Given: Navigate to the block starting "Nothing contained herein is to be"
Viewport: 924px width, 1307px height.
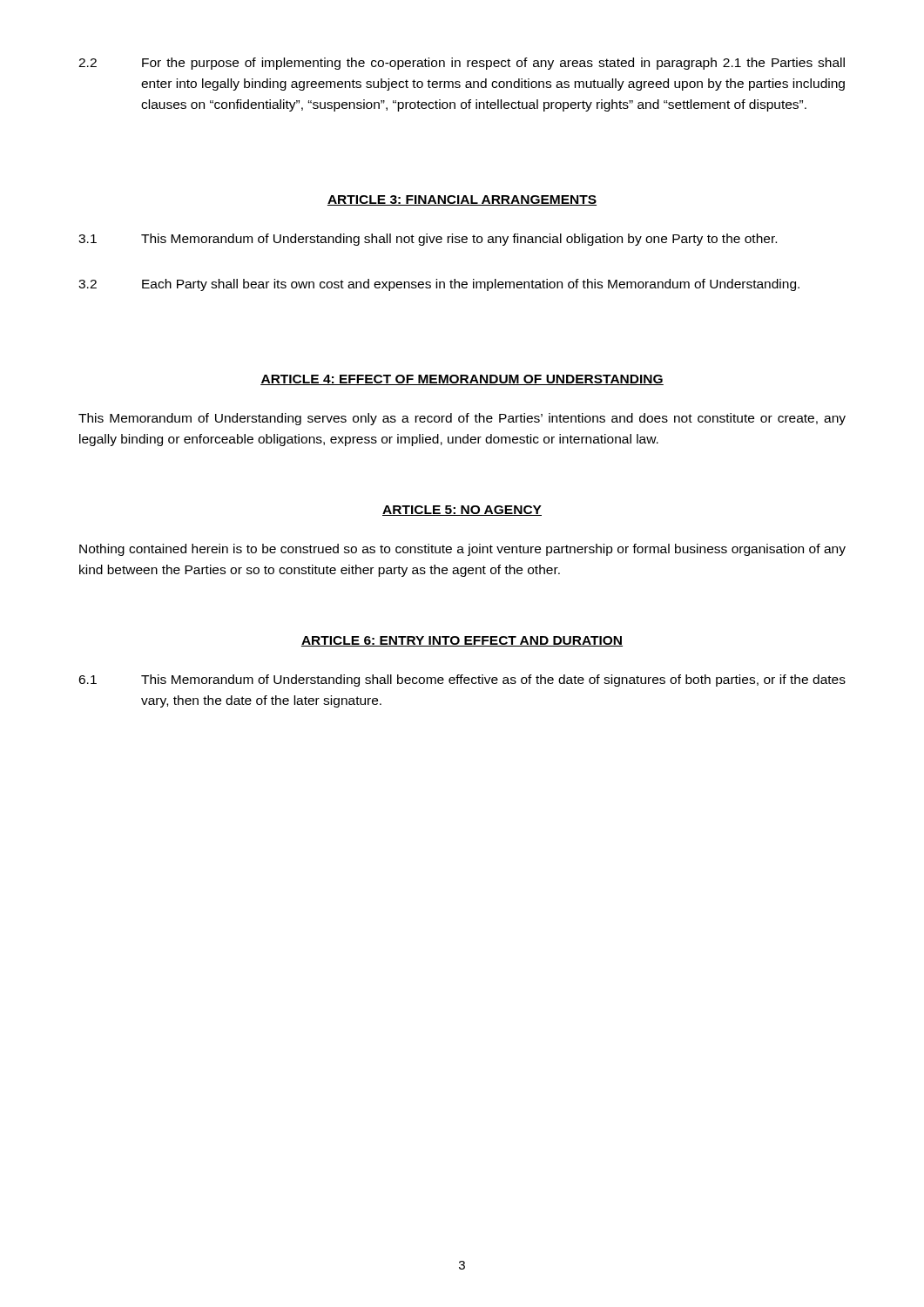Looking at the screenshot, I should click(462, 559).
